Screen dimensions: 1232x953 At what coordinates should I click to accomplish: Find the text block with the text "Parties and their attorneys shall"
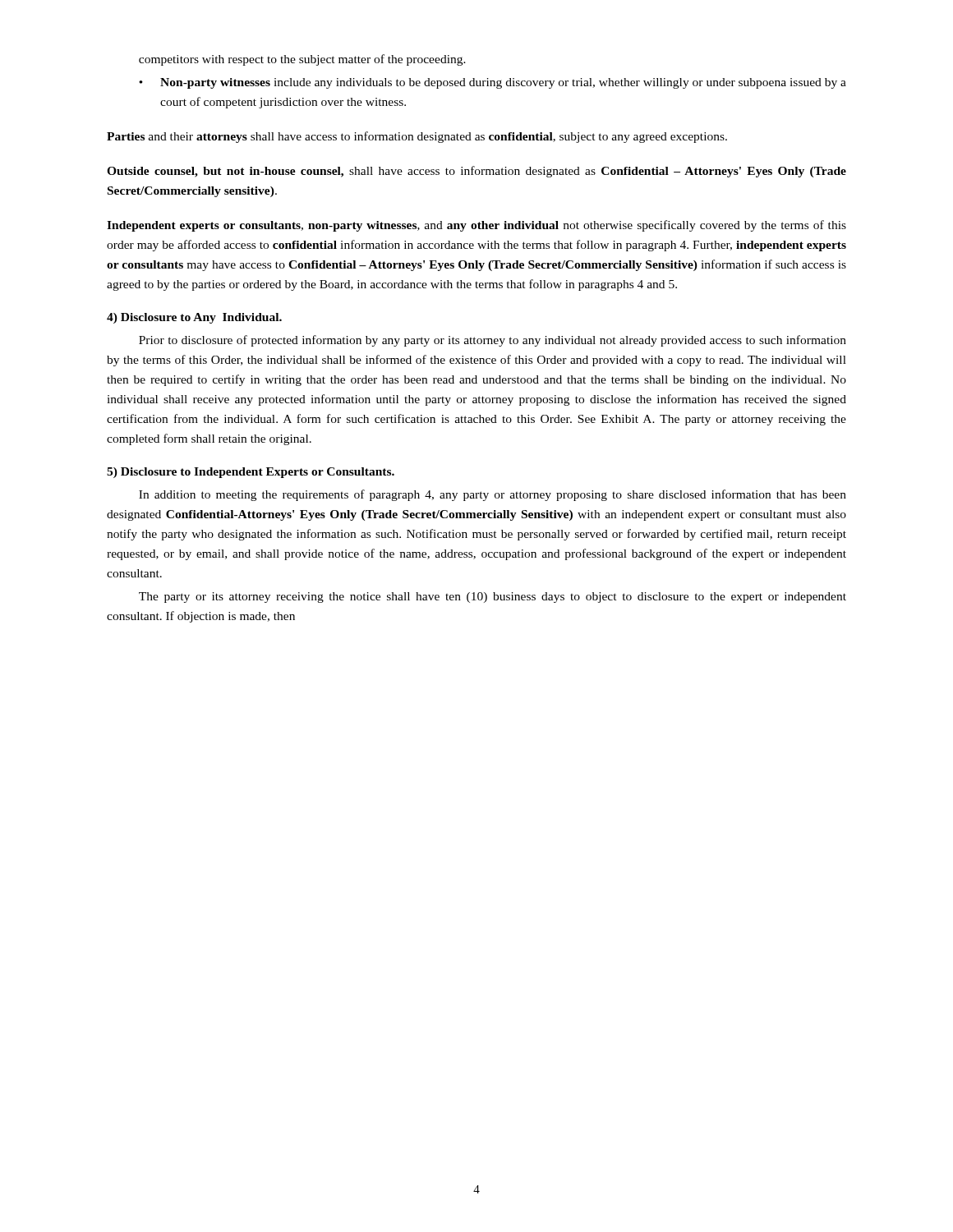[417, 136]
